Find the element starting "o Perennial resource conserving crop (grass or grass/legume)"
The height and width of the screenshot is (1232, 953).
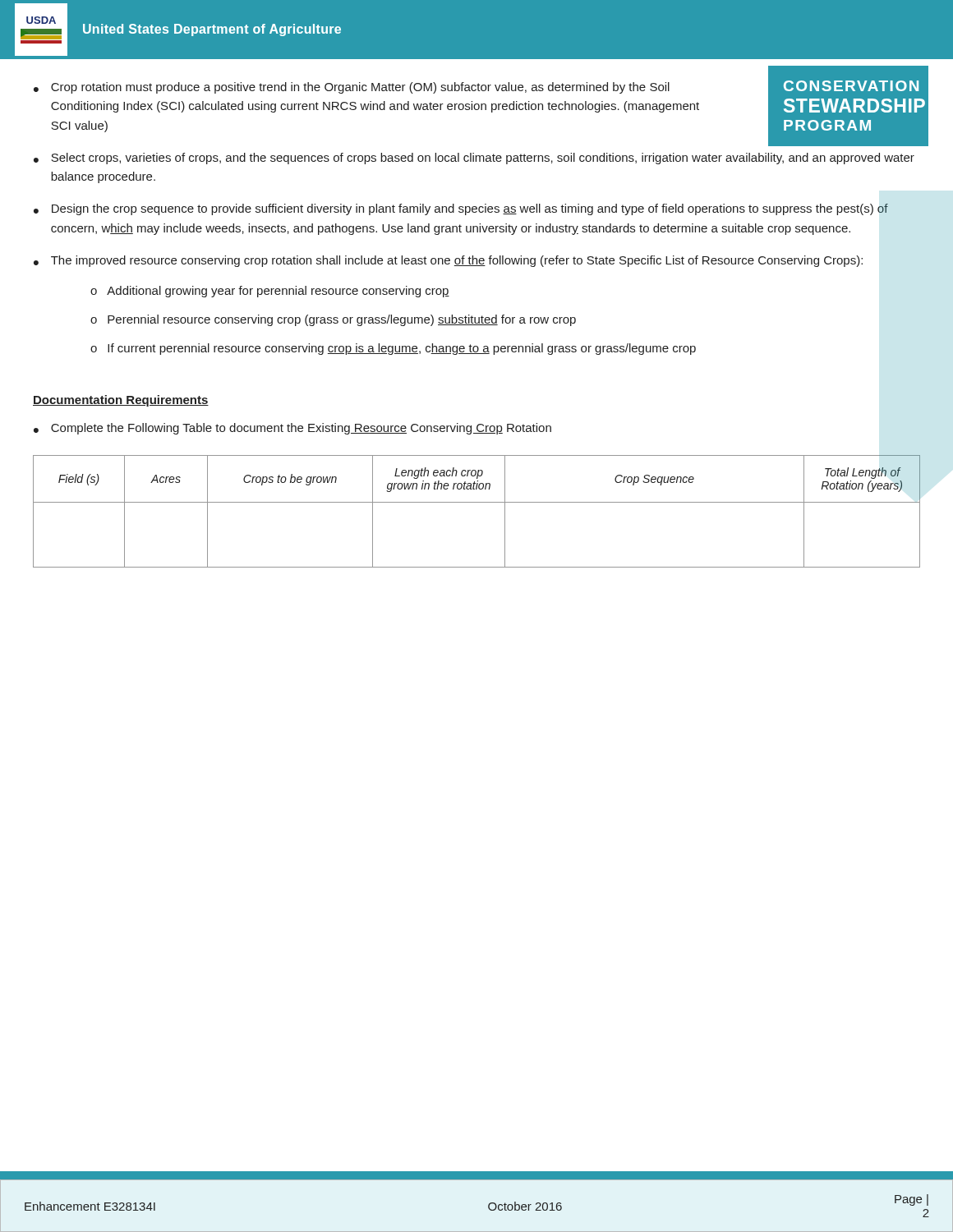(333, 319)
